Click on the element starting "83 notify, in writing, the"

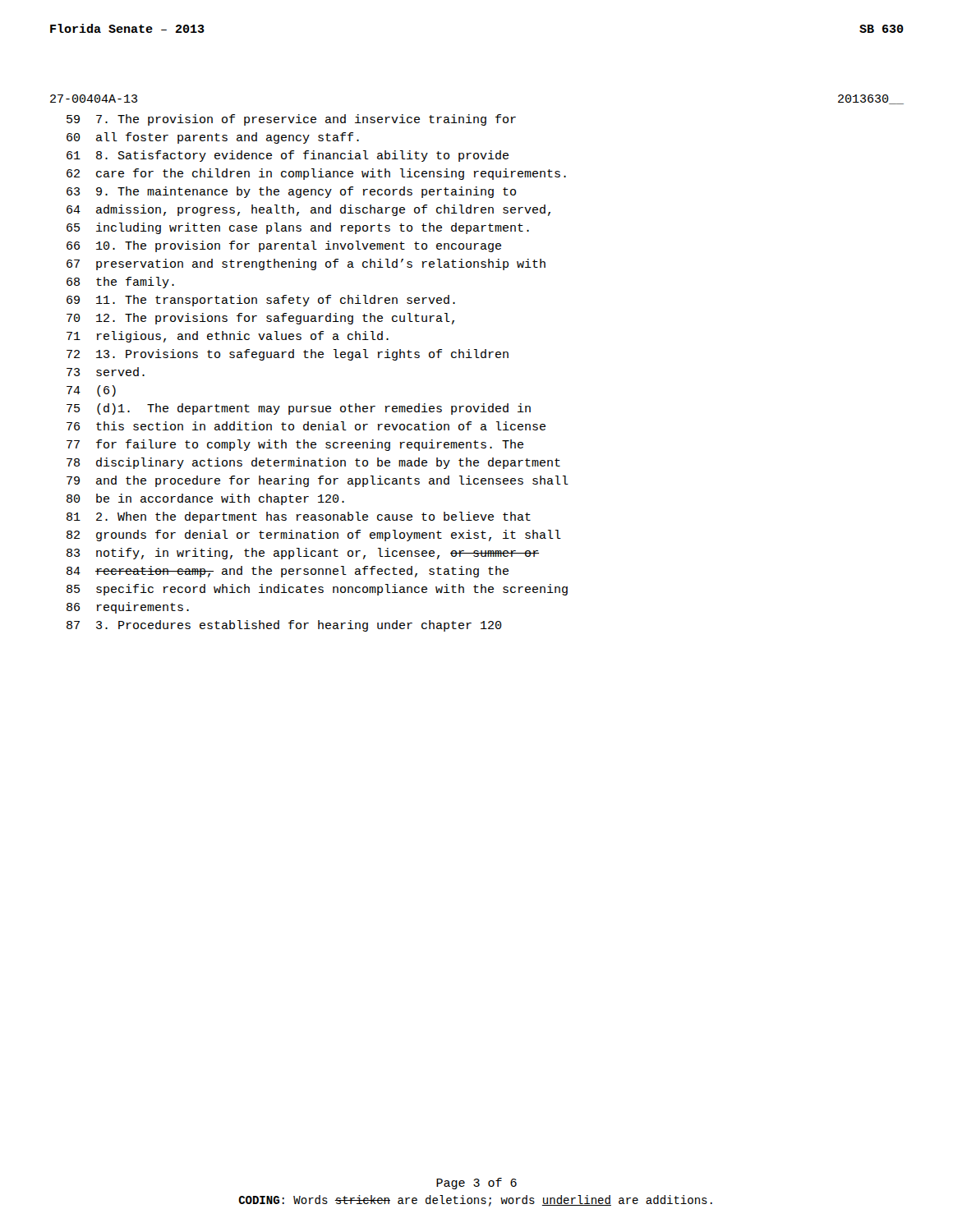pos(476,554)
